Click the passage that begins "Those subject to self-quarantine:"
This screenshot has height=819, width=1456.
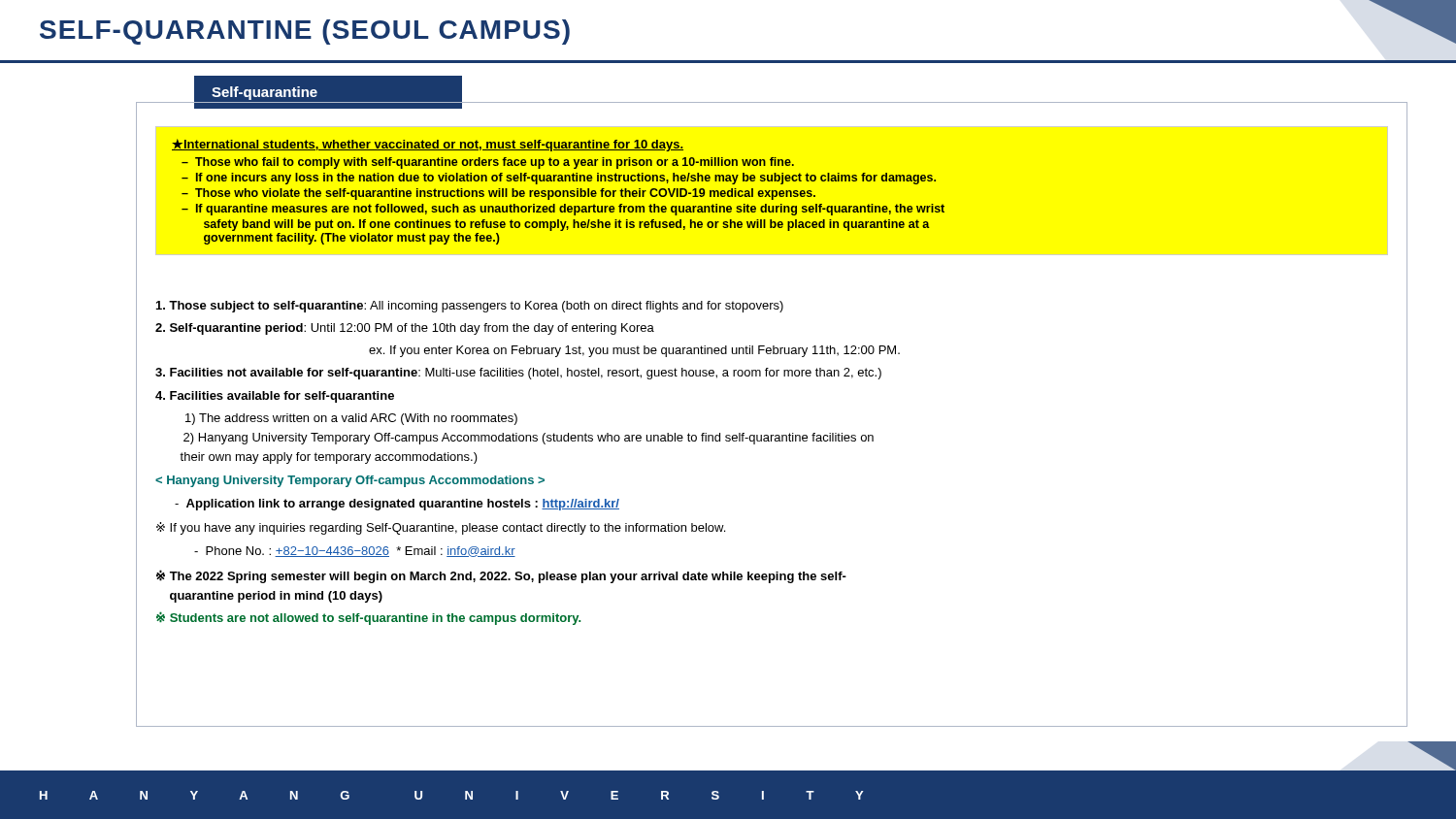click(x=470, y=305)
